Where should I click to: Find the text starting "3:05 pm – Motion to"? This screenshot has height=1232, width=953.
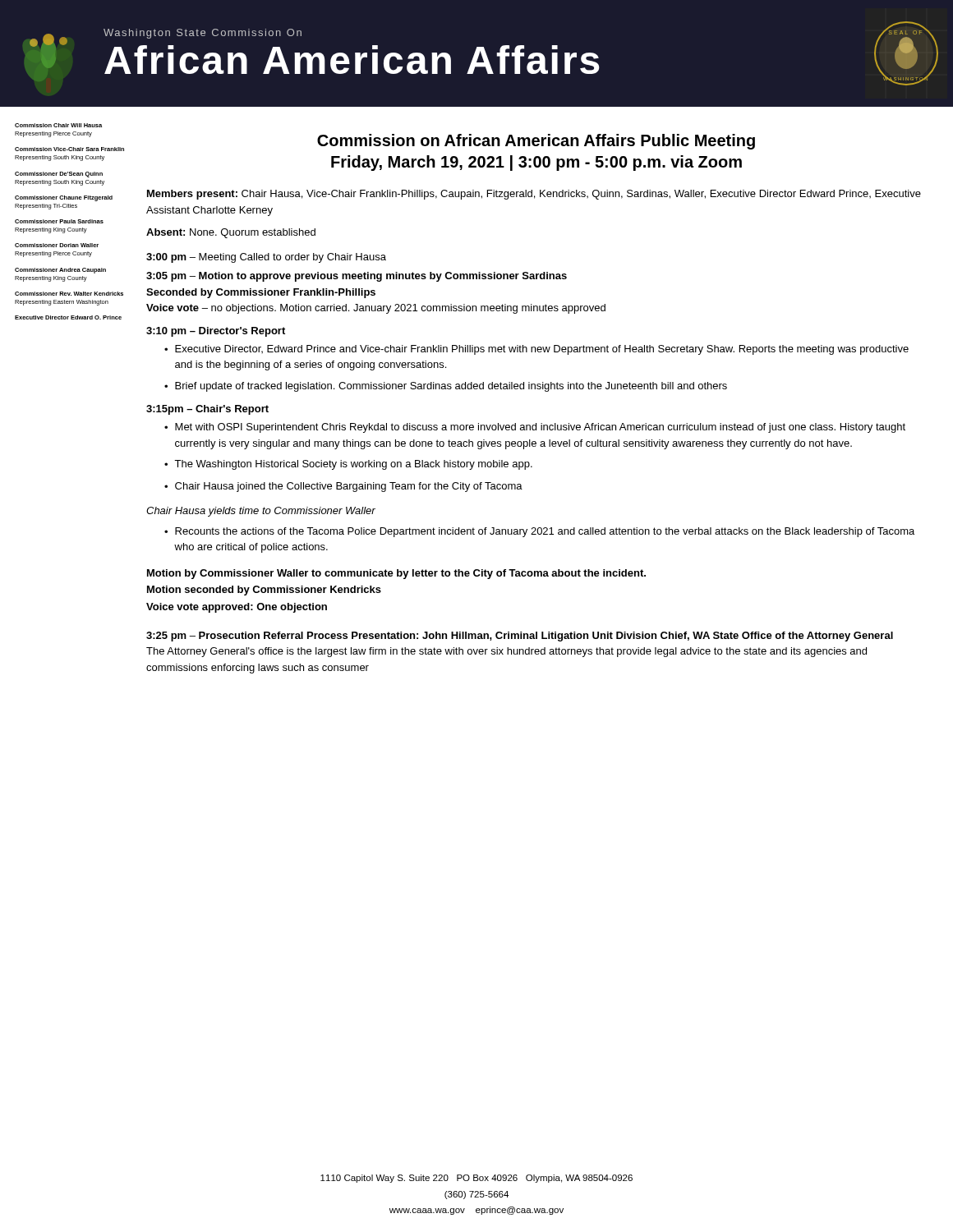point(376,292)
